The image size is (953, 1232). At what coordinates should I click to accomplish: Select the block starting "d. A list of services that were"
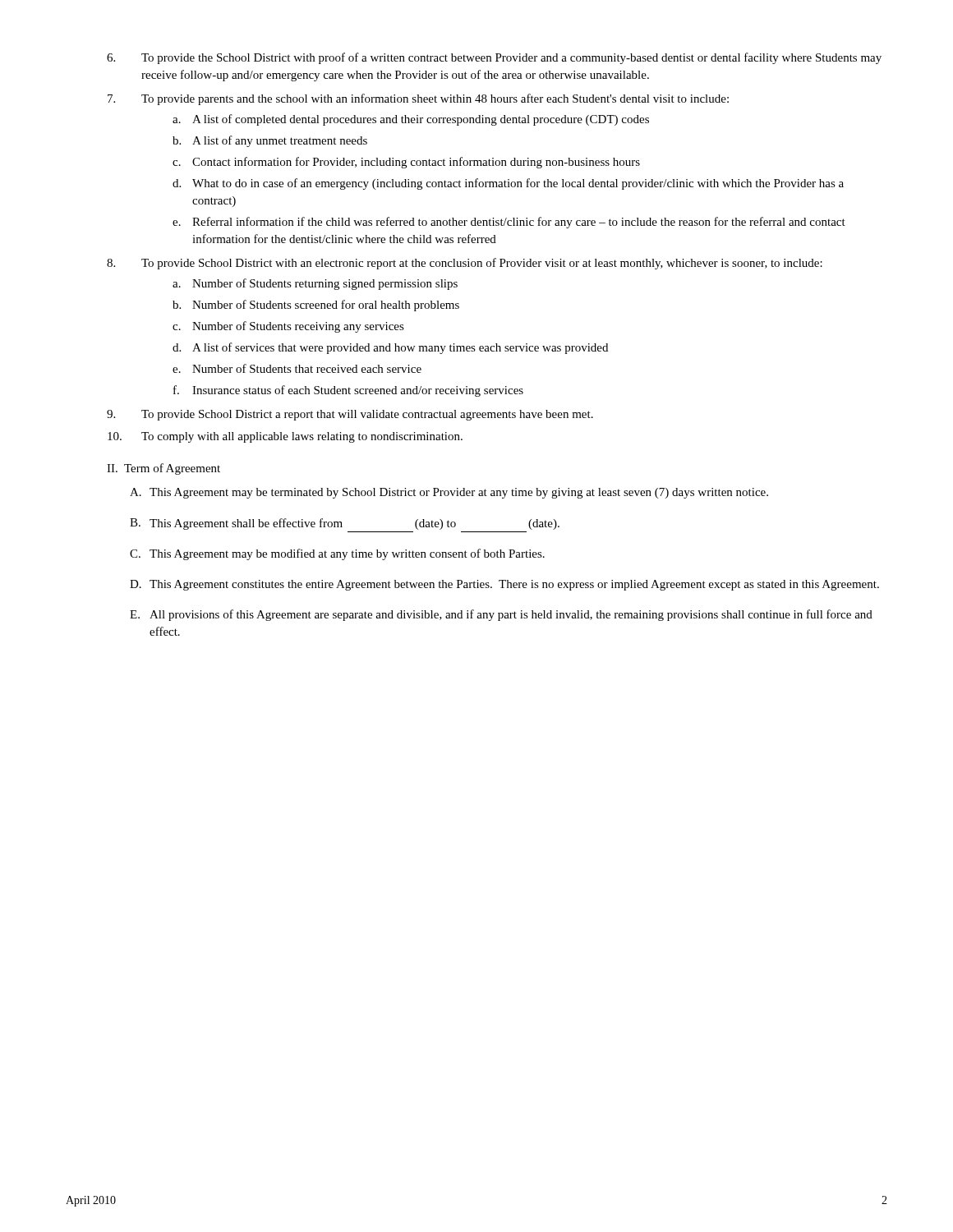click(390, 348)
